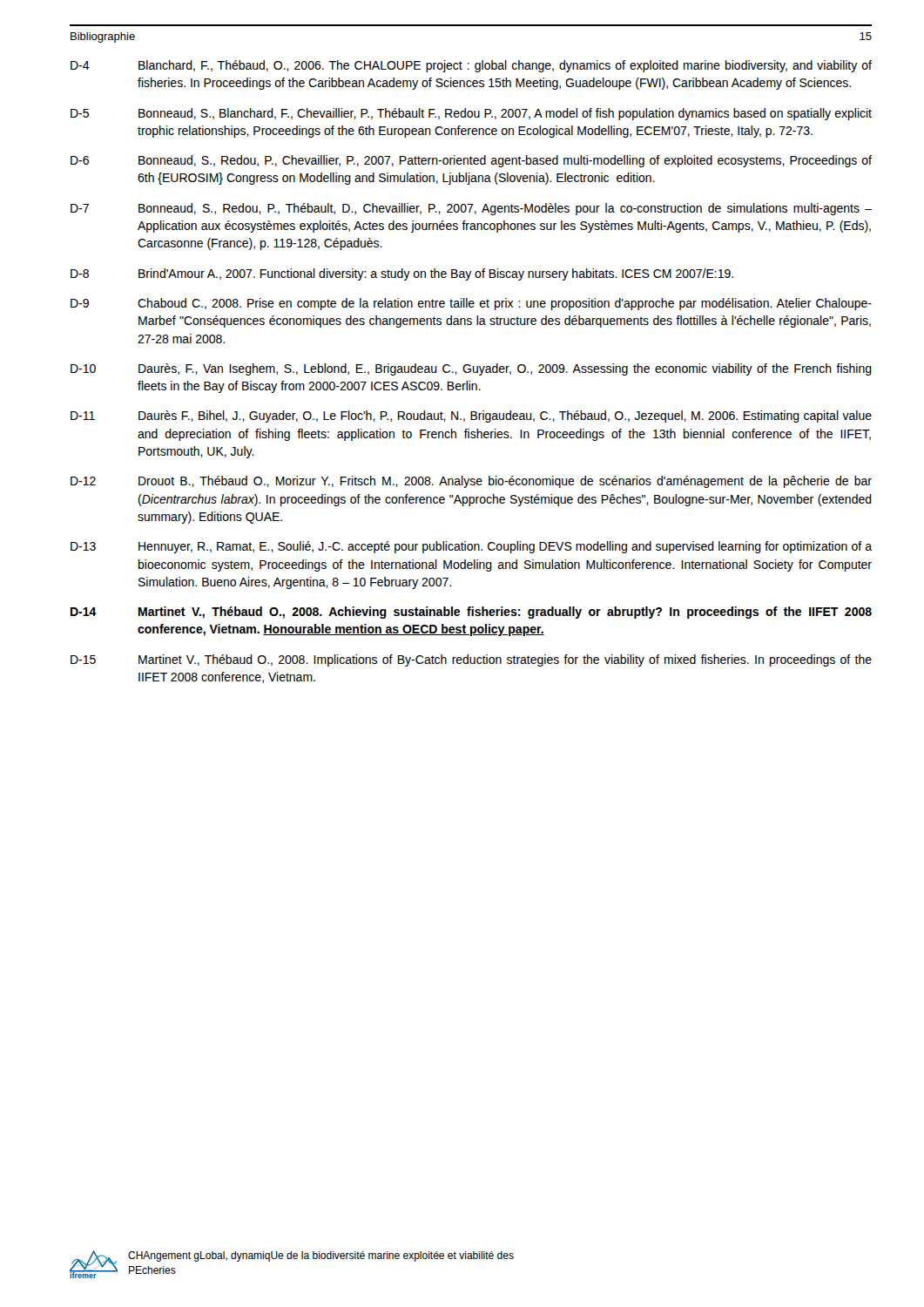924x1307 pixels.
Task: Click on the region starting "D-4 Blanchard, F., Thébaud, O.,"
Action: 471,74
